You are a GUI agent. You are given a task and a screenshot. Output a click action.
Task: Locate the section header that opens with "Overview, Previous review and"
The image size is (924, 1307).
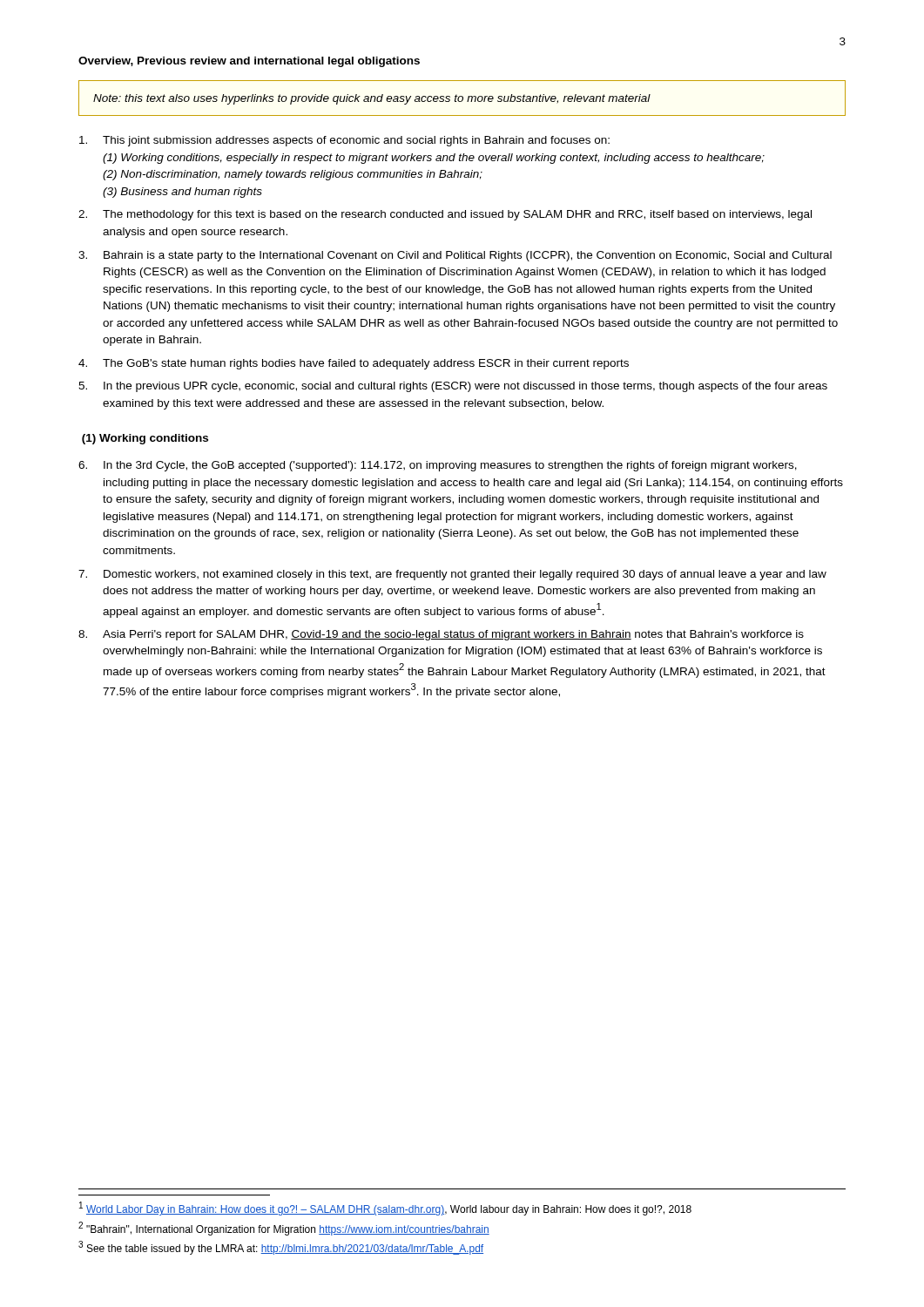click(249, 61)
